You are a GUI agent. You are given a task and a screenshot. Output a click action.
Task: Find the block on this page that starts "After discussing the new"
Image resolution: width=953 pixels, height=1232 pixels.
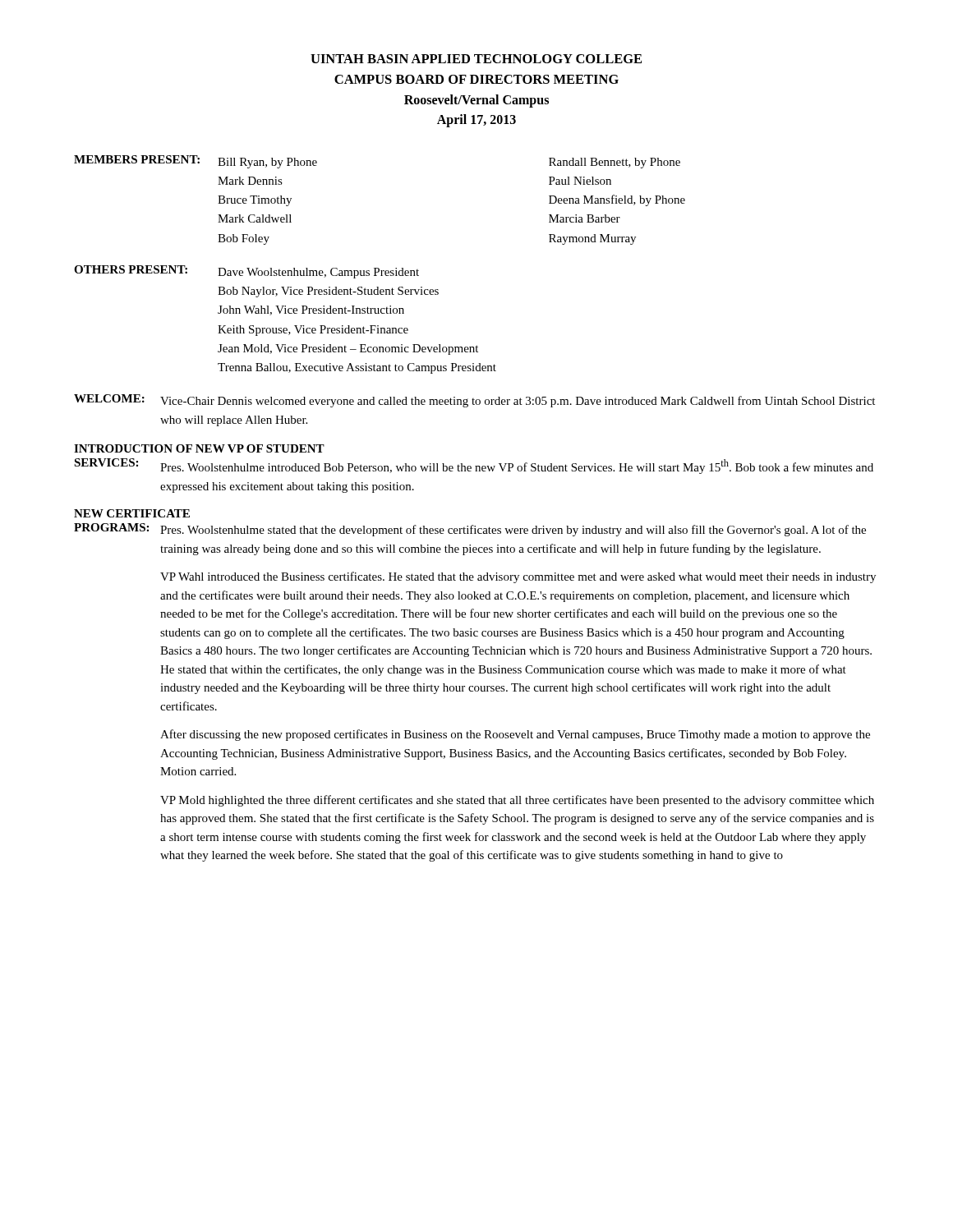515,753
